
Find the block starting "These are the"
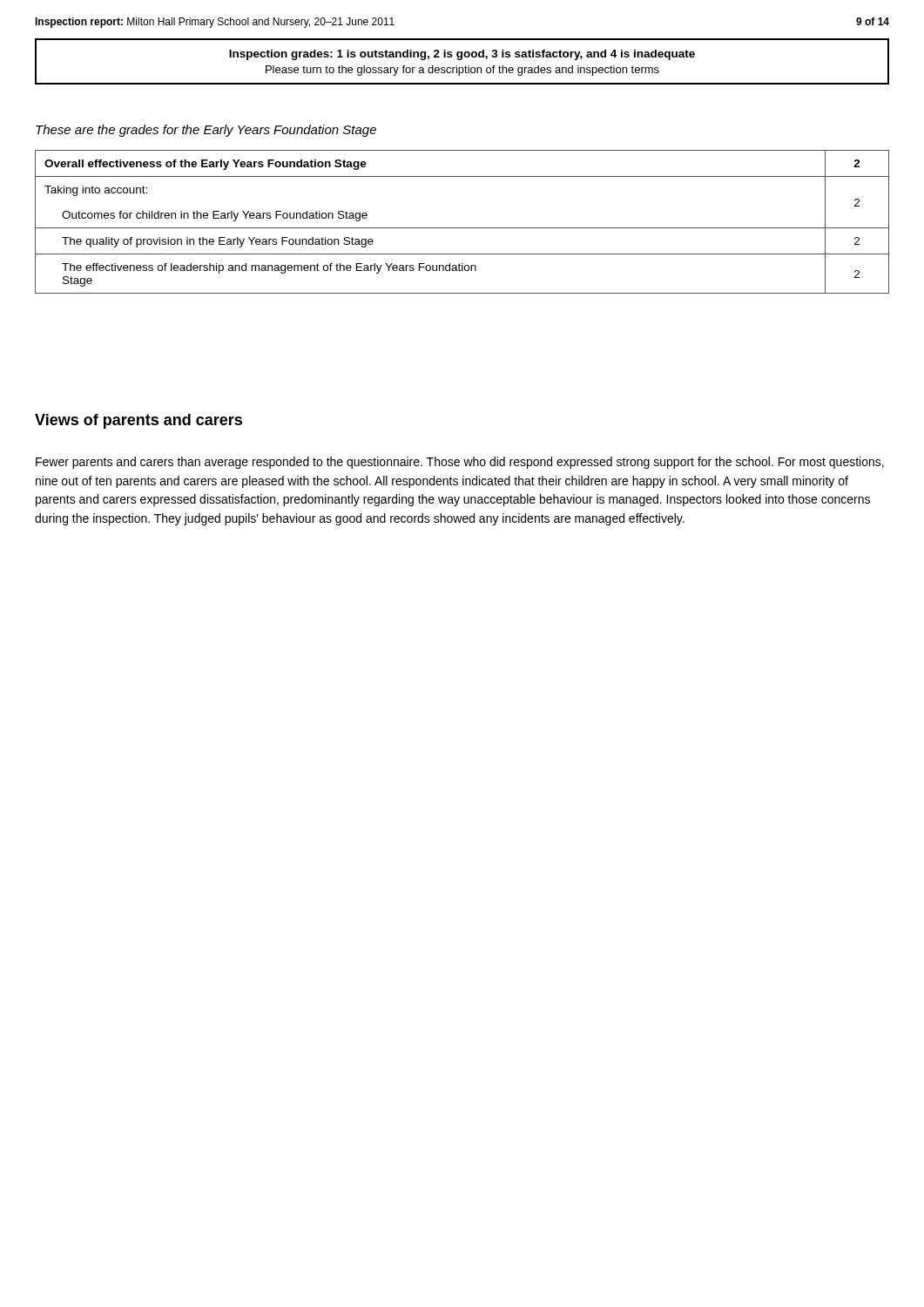(x=206, y=129)
